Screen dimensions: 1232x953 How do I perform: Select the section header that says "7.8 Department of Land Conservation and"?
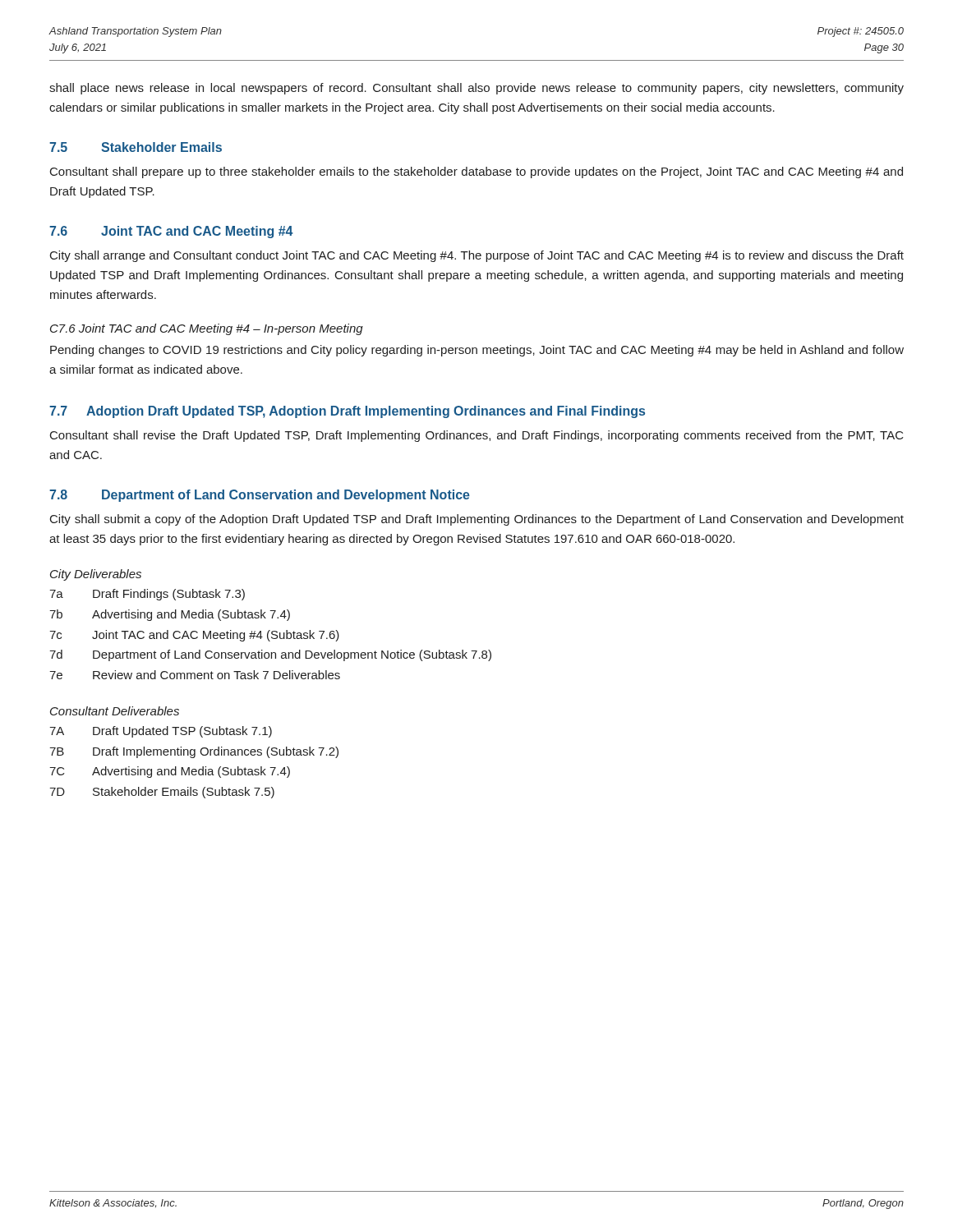pos(260,495)
